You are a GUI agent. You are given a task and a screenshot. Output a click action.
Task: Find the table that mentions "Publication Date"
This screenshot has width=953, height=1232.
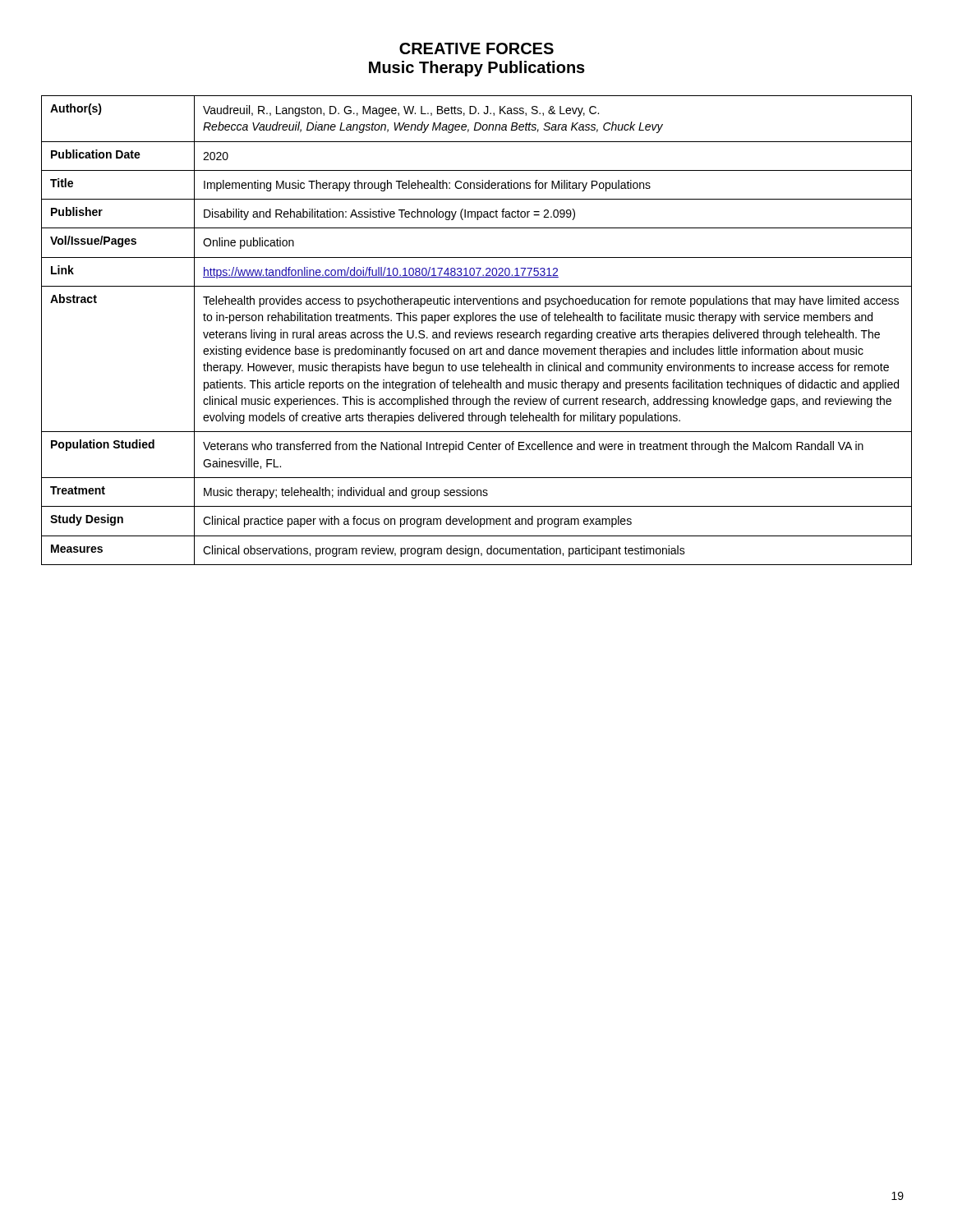[x=476, y=330]
